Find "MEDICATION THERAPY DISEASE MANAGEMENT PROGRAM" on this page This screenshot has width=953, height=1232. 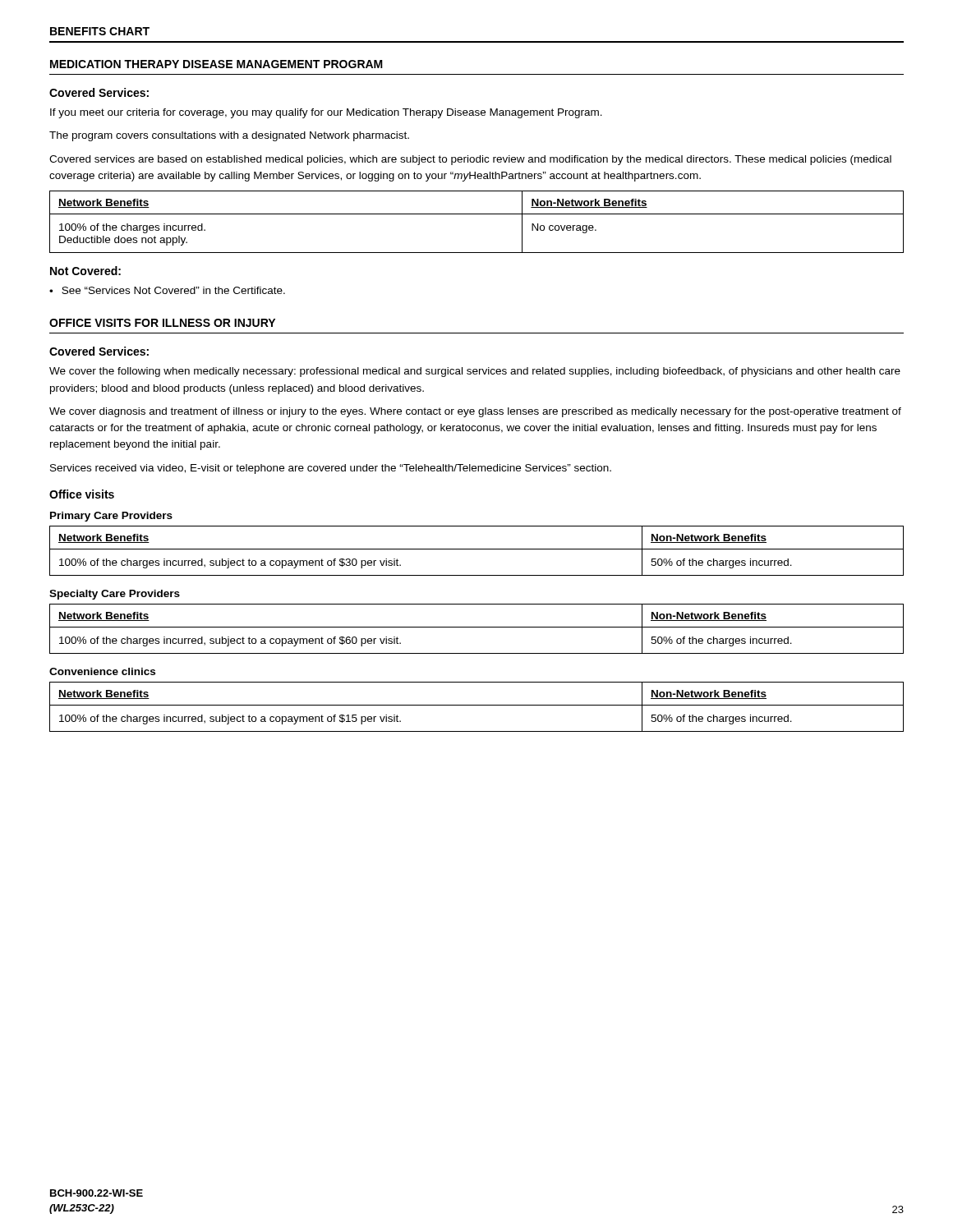[x=216, y=64]
